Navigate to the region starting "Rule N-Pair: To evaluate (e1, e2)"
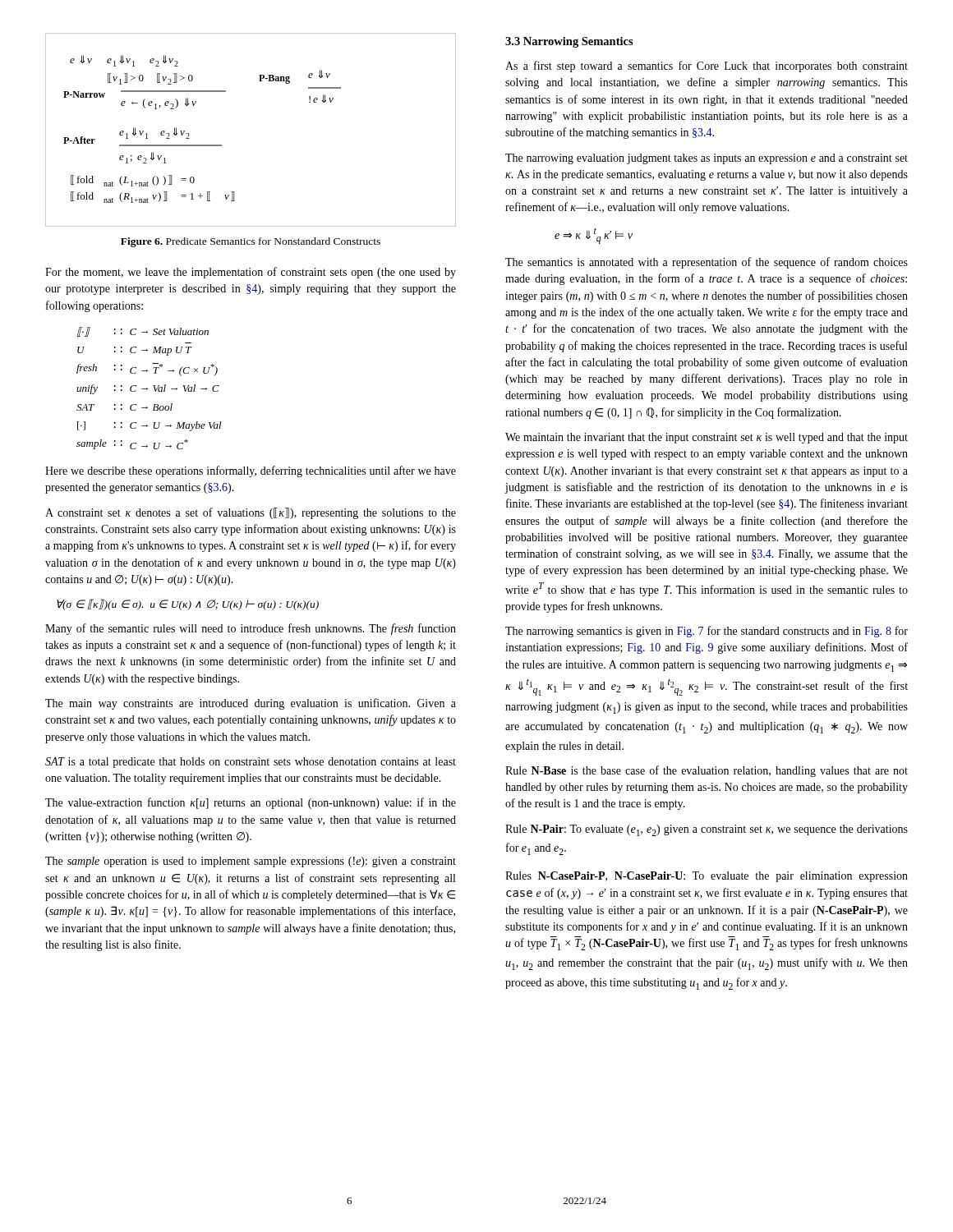 [707, 840]
